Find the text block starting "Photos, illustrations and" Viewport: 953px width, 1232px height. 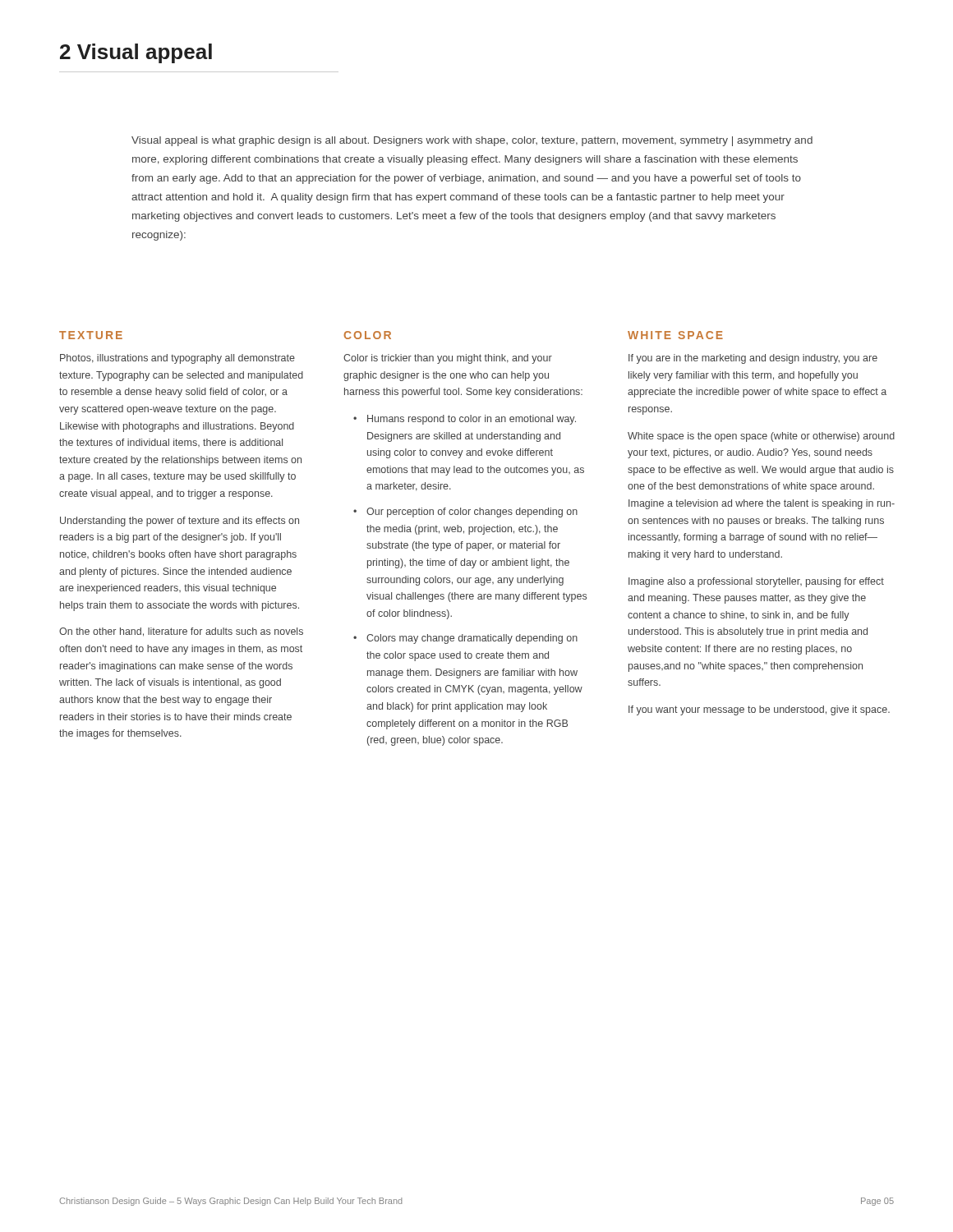click(x=182, y=546)
